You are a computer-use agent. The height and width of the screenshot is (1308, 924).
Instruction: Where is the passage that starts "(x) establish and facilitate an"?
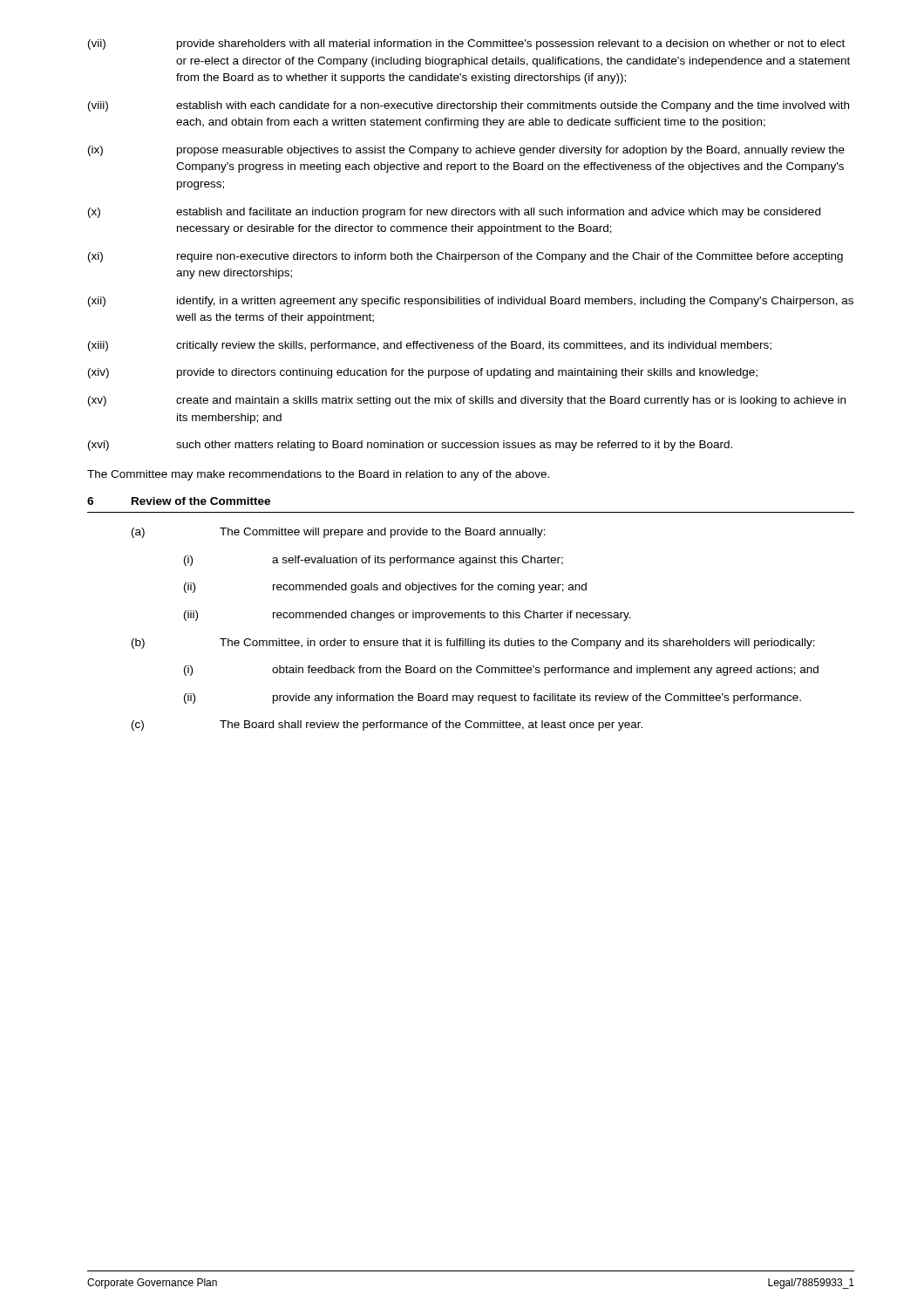(x=471, y=220)
